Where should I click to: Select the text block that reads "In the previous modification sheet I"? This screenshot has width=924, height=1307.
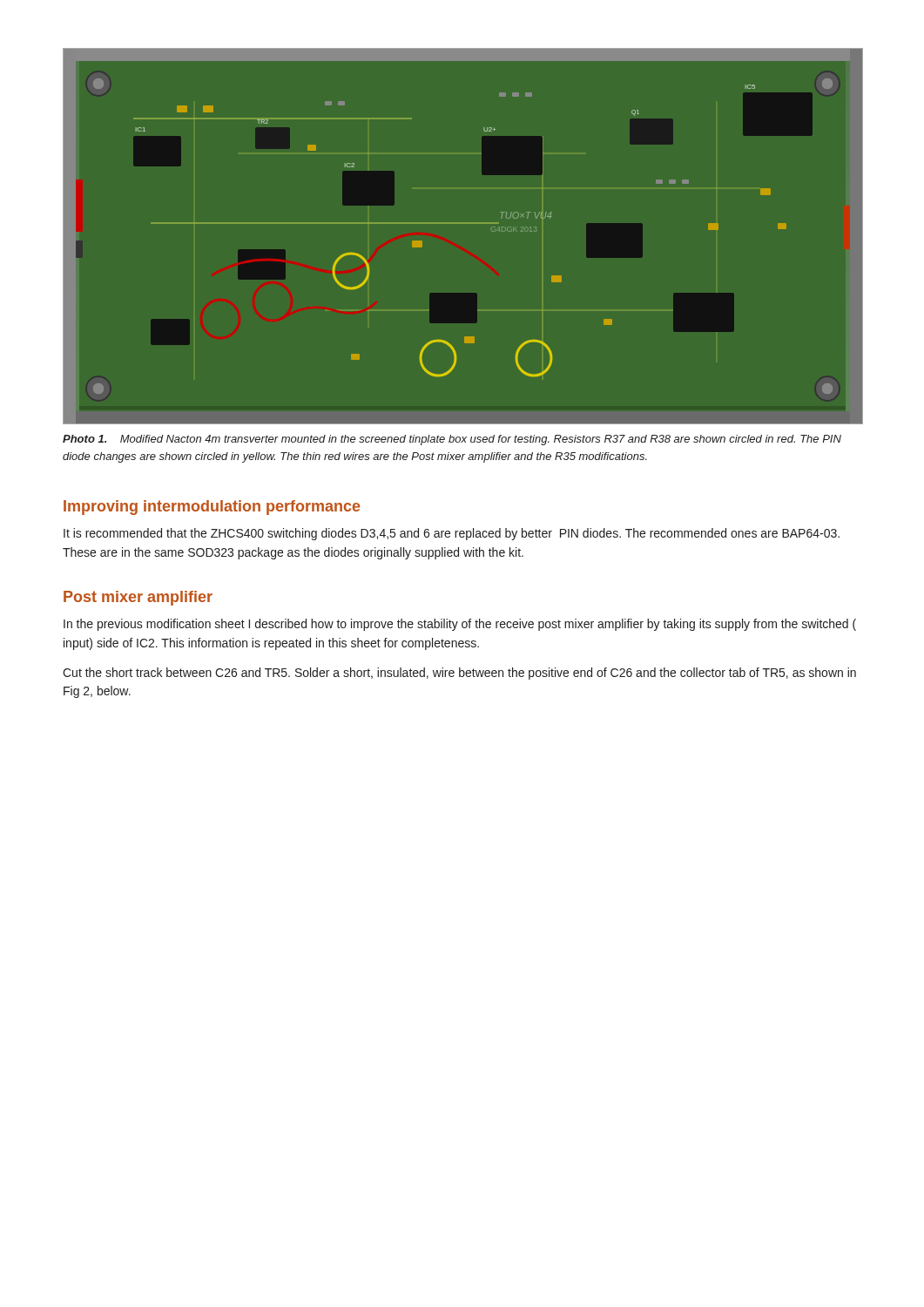click(x=460, y=634)
